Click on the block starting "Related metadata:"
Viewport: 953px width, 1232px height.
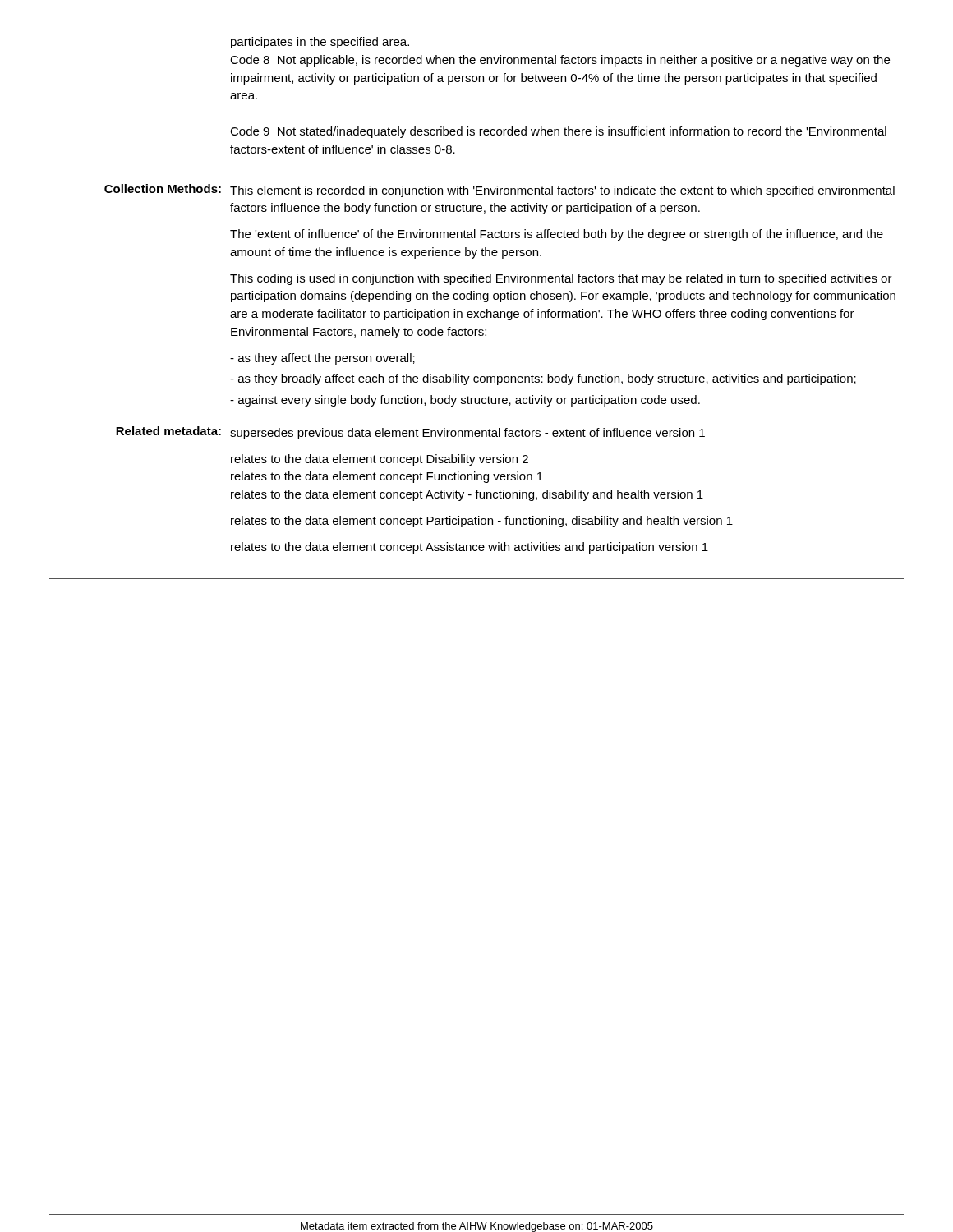pyautogui.click(x=169, y=431)
